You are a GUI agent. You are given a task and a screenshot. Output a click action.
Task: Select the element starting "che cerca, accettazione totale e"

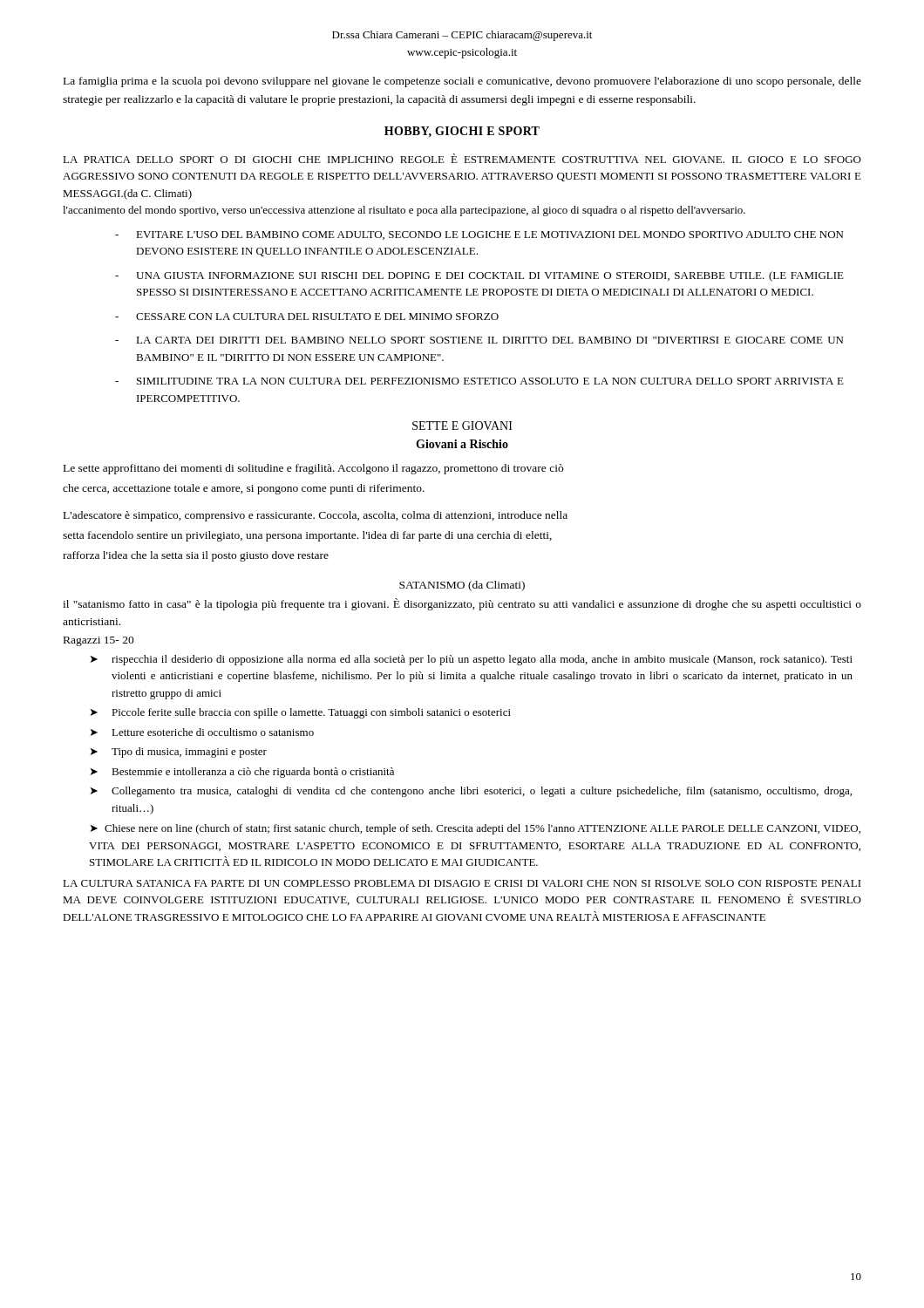point(244,488)
